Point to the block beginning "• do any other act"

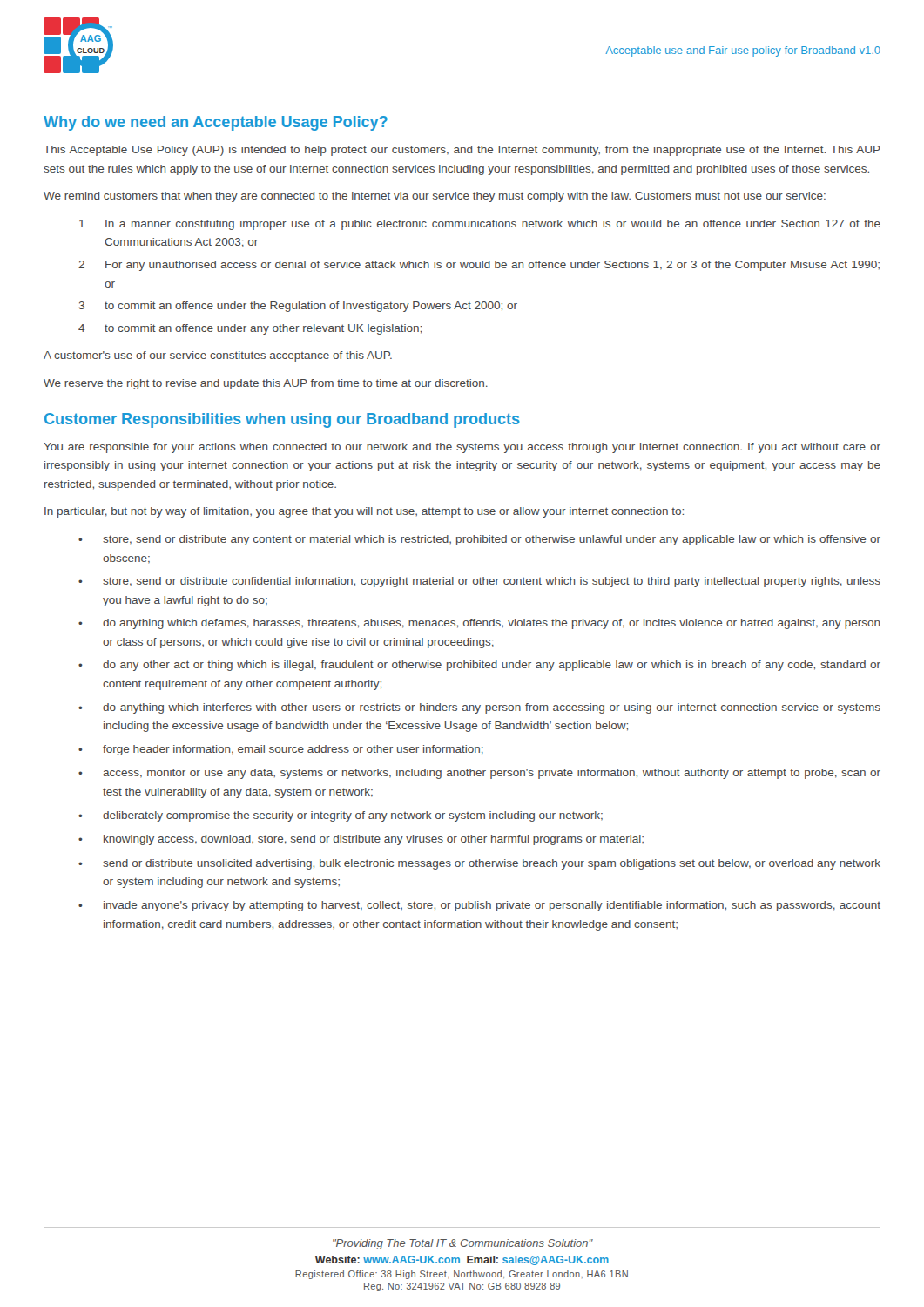pos(462,674)
